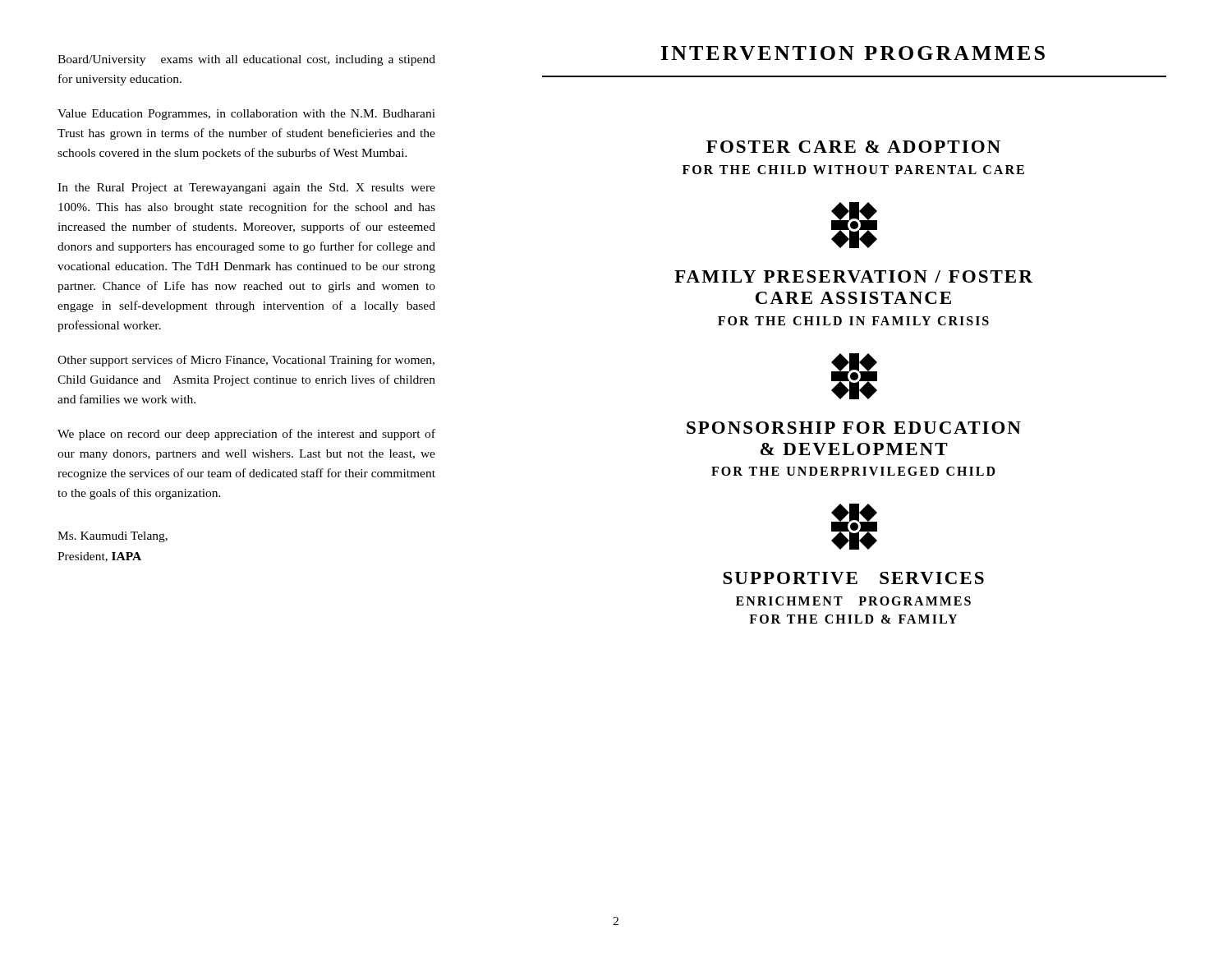This screenshot has height=953, width=1232.
Task: Find the section header on this page that starts "SUPPORTIVE SERVICES ENRICHMENT PROGRAMMES FOR THE CHILD"
Action: [x=854, y=597]
